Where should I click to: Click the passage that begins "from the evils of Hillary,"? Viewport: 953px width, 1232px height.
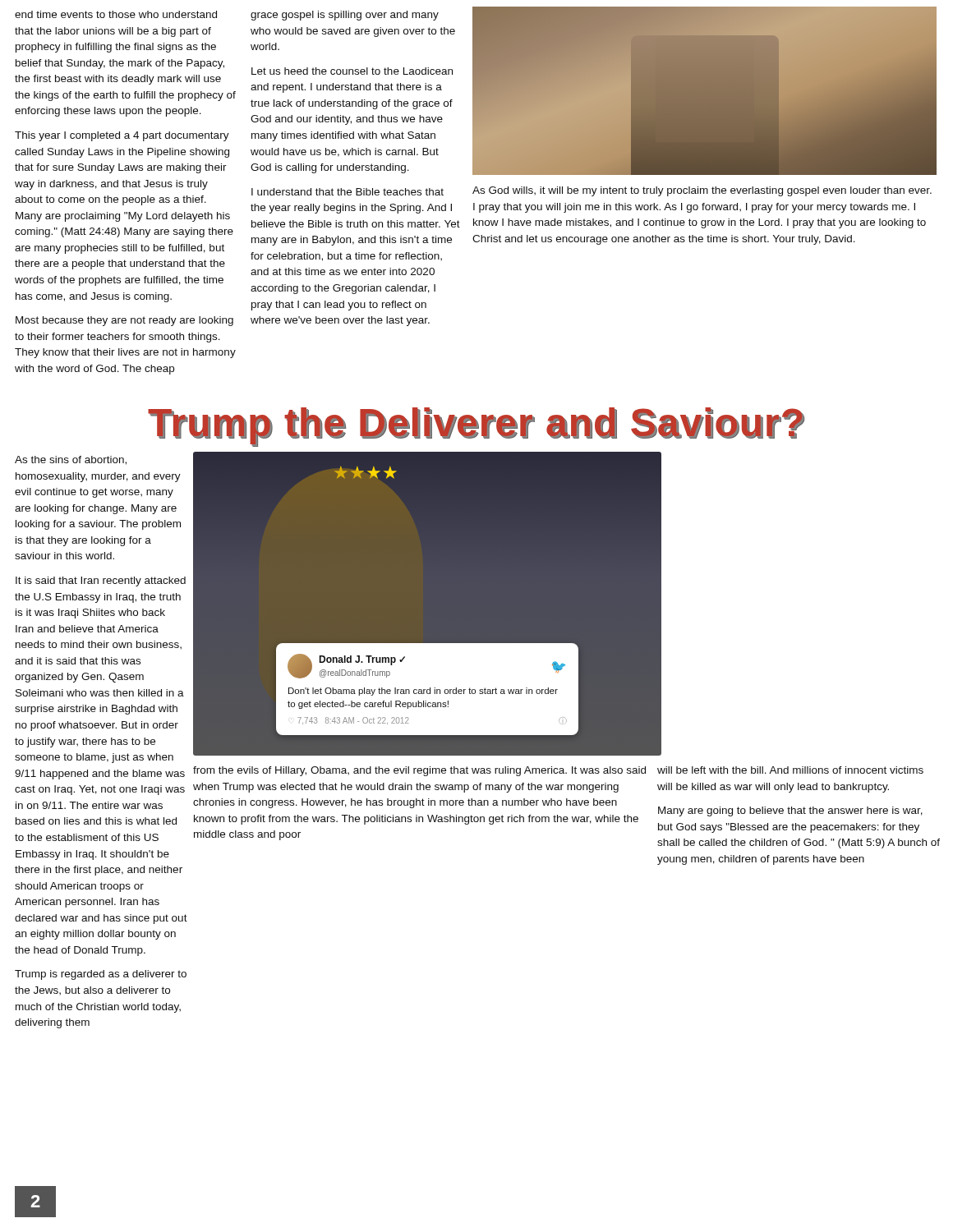421,802
